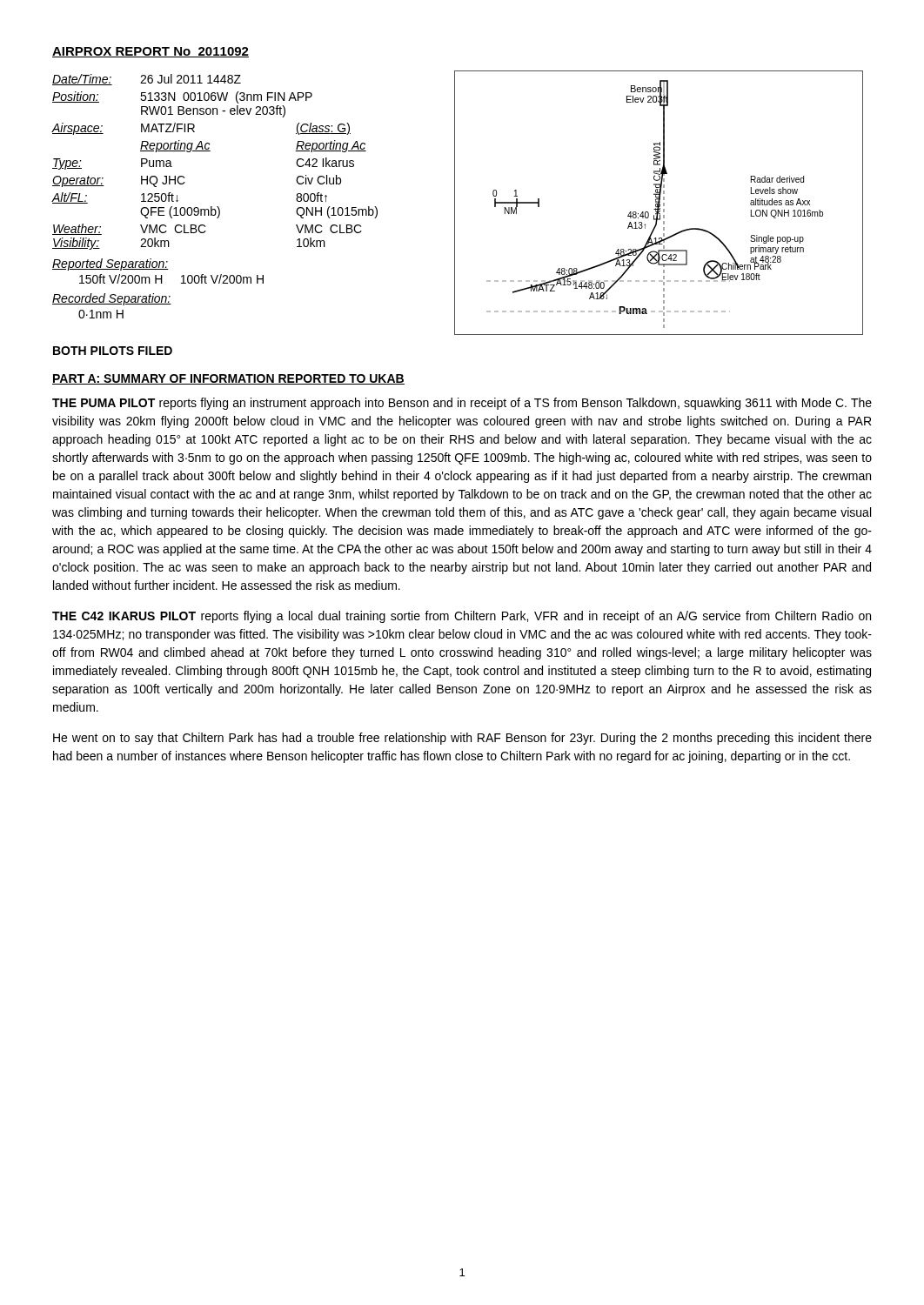Find the title
The image size is (924, 1305).
pos(150,51)
